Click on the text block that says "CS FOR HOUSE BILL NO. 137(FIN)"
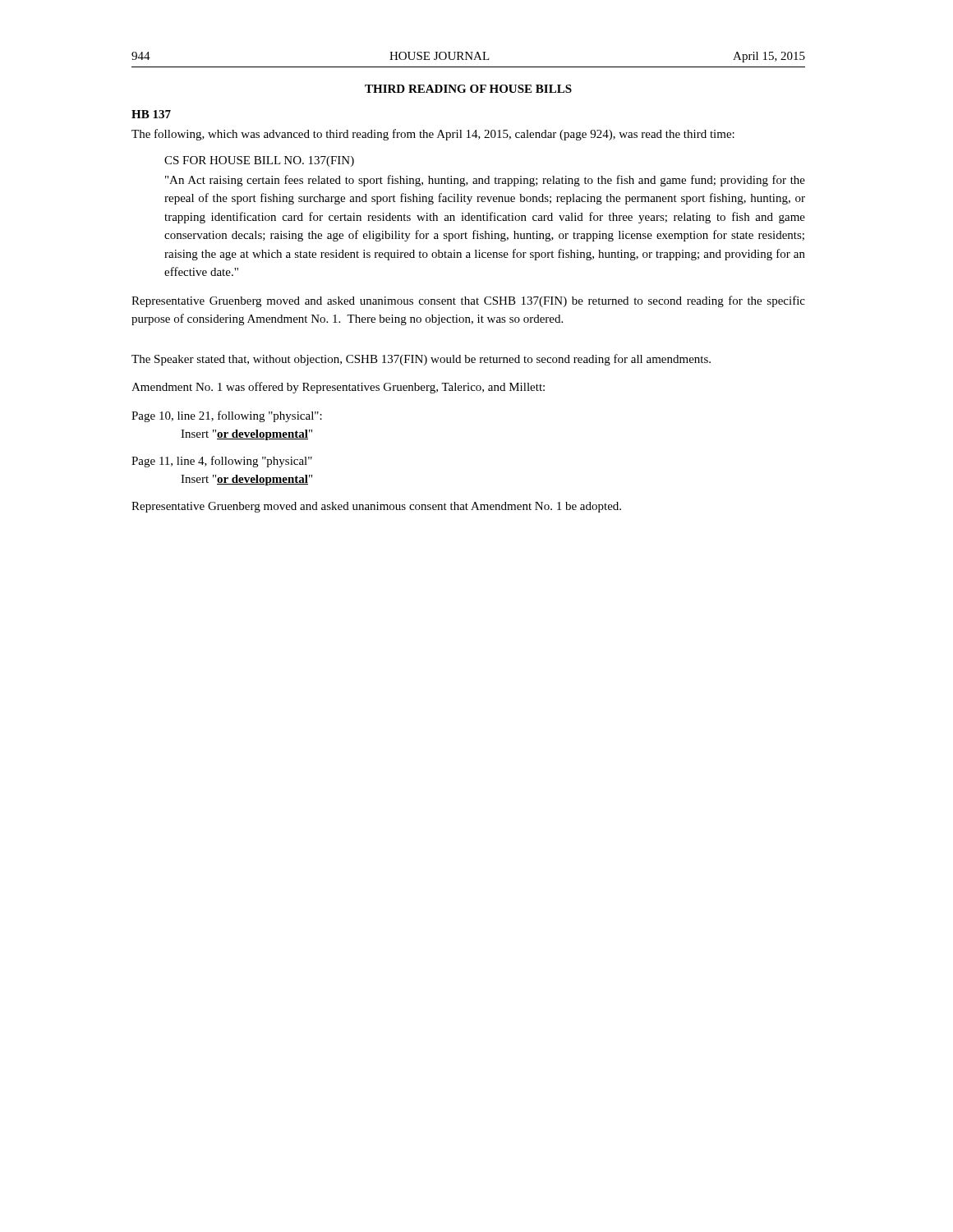Viewport: 953px width, 1232px height. [x=485, y=217]
